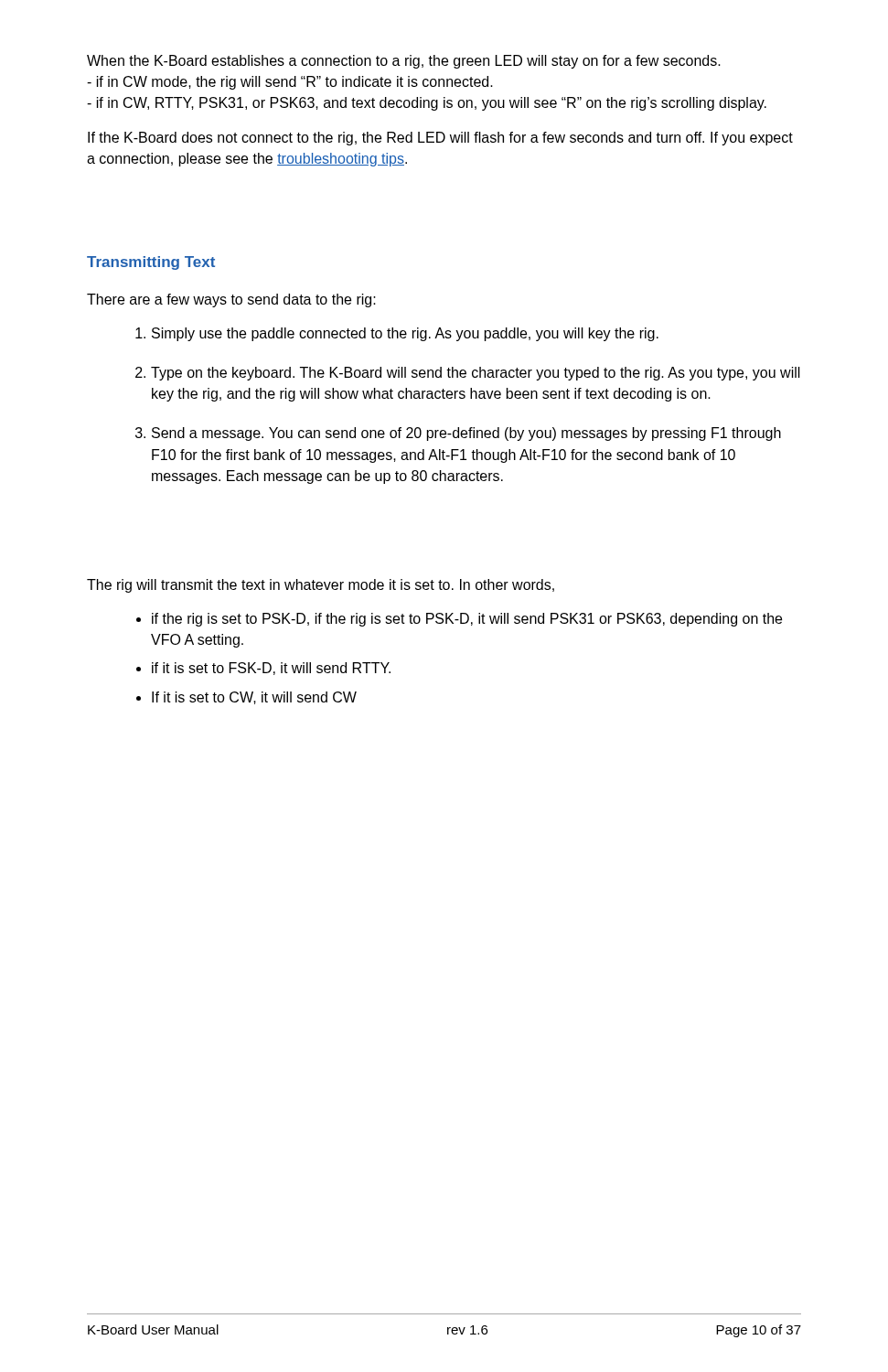Find the section header
Screen dimensions: 1372x888
coord(444,263)
